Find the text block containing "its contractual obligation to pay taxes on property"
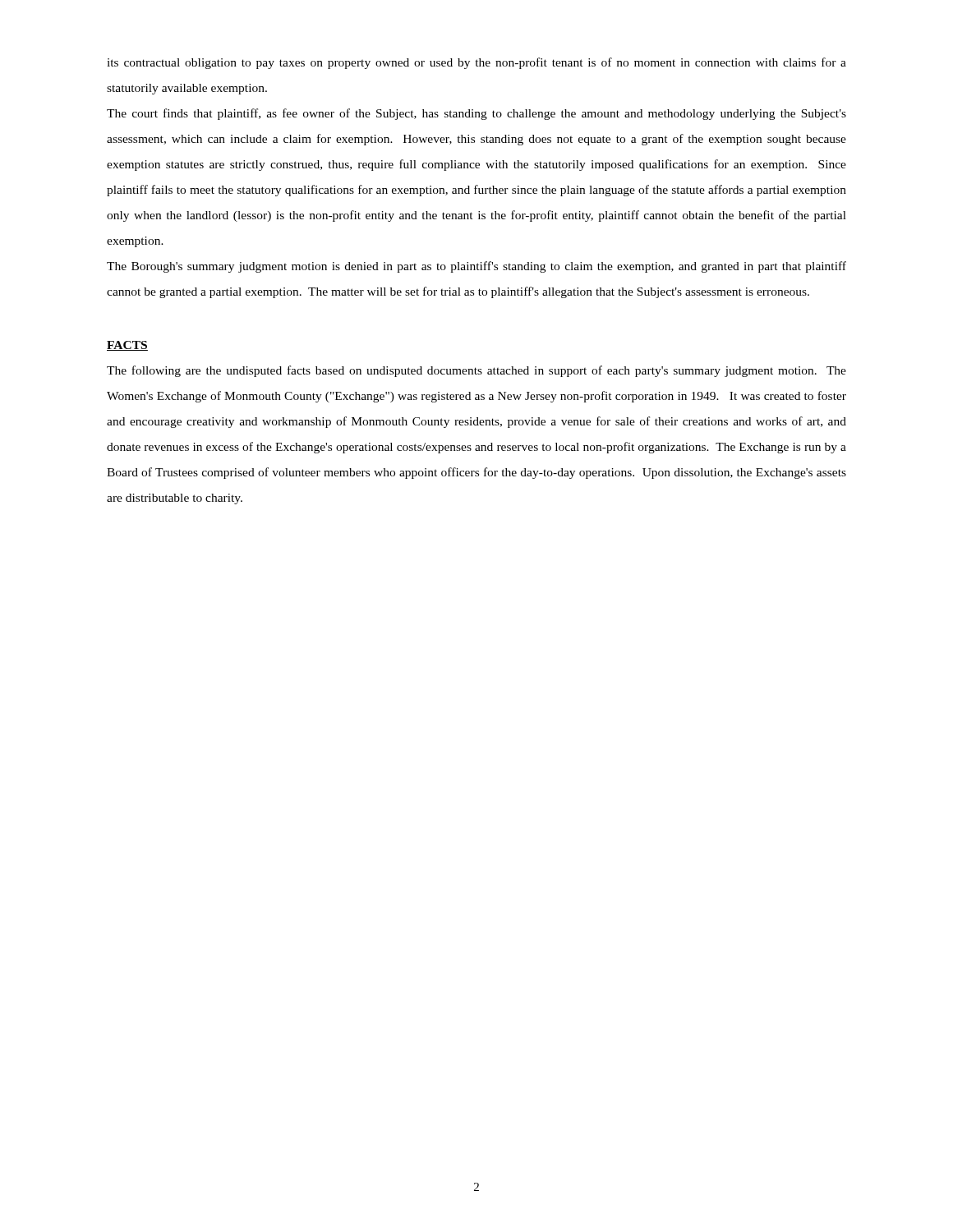The height and width of the screenshot is (1232, 953). (476, 75)
